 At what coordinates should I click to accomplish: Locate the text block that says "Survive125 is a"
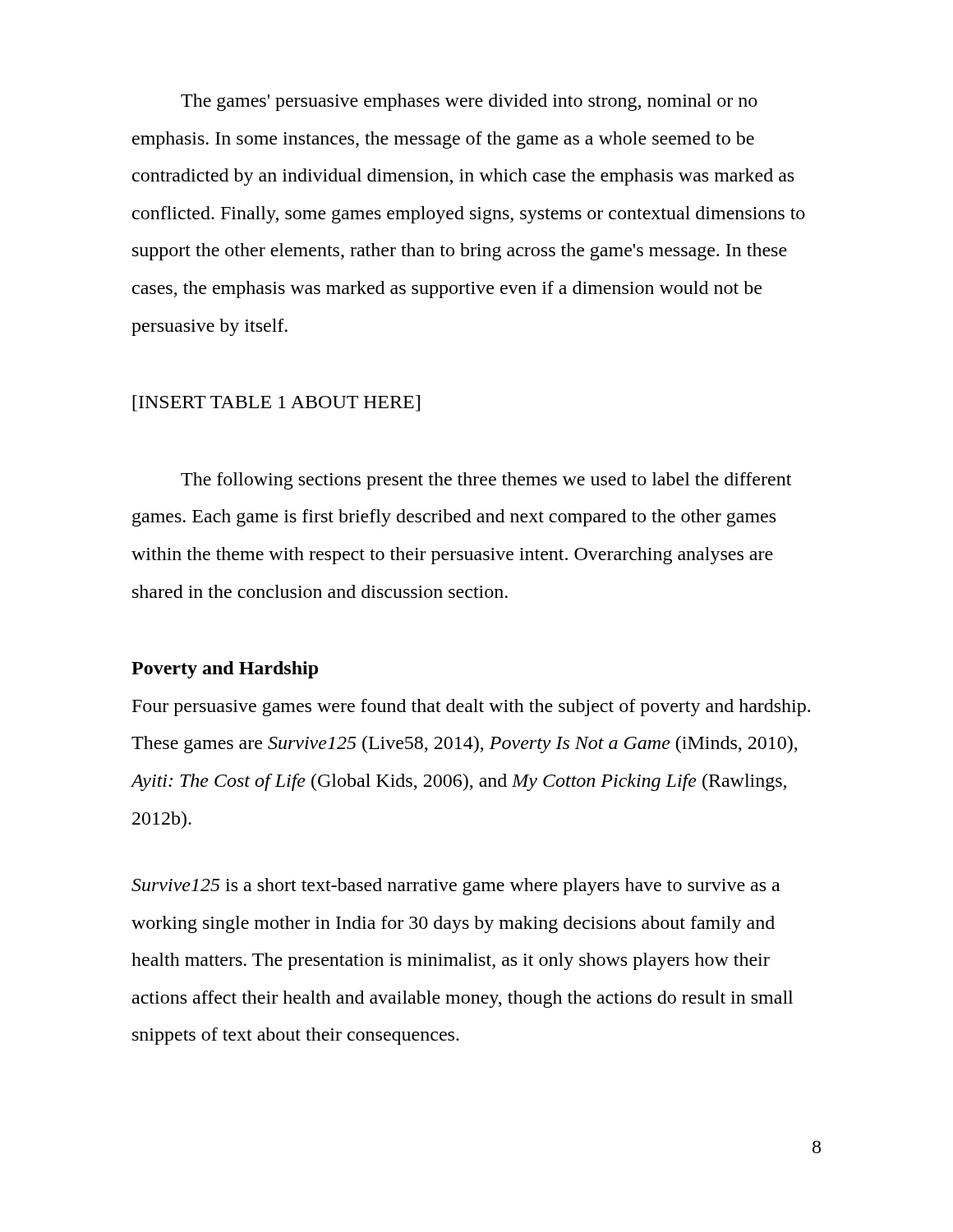click(x=462, y=960)
